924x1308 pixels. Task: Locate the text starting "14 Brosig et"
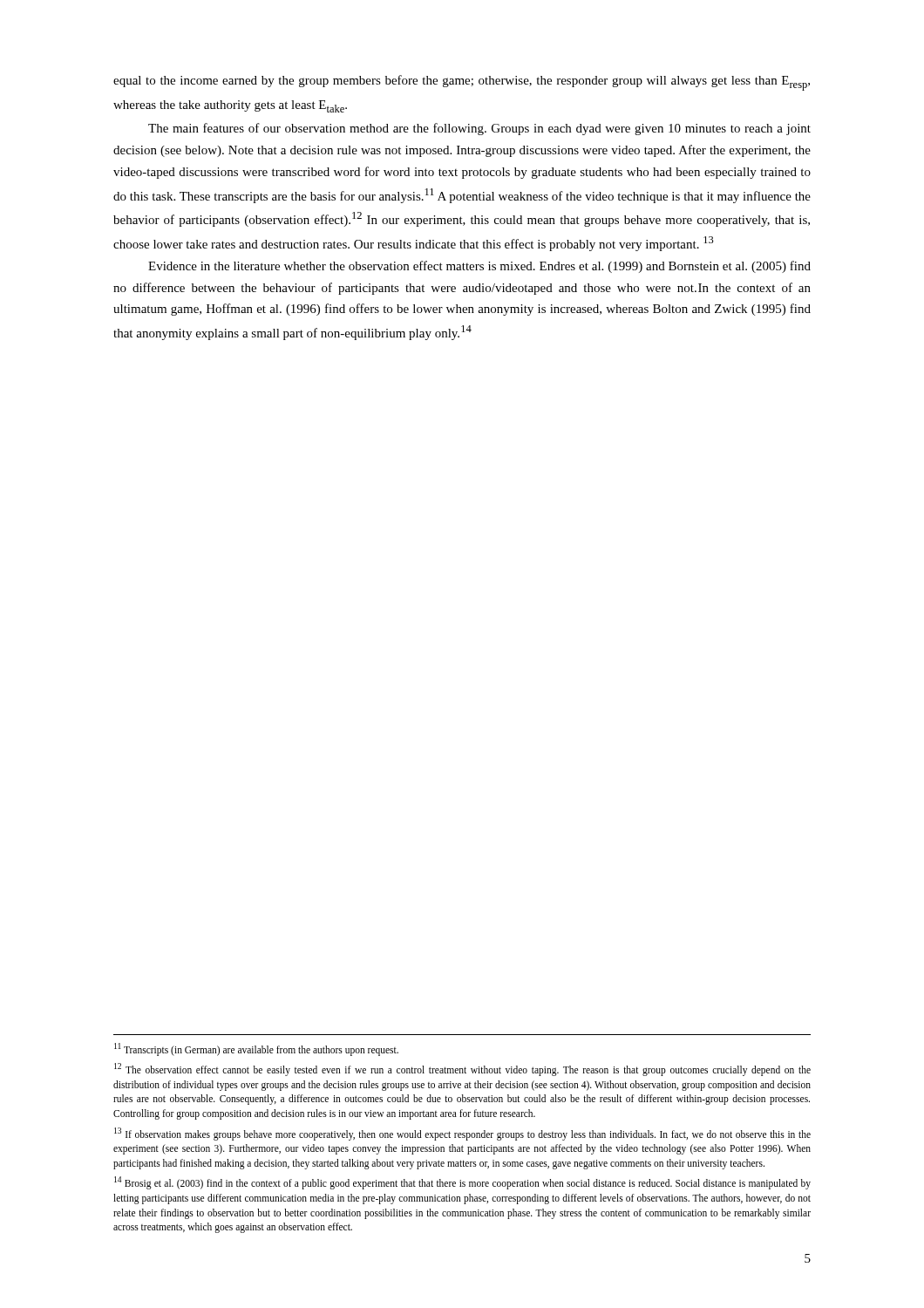click(462, 1204)
